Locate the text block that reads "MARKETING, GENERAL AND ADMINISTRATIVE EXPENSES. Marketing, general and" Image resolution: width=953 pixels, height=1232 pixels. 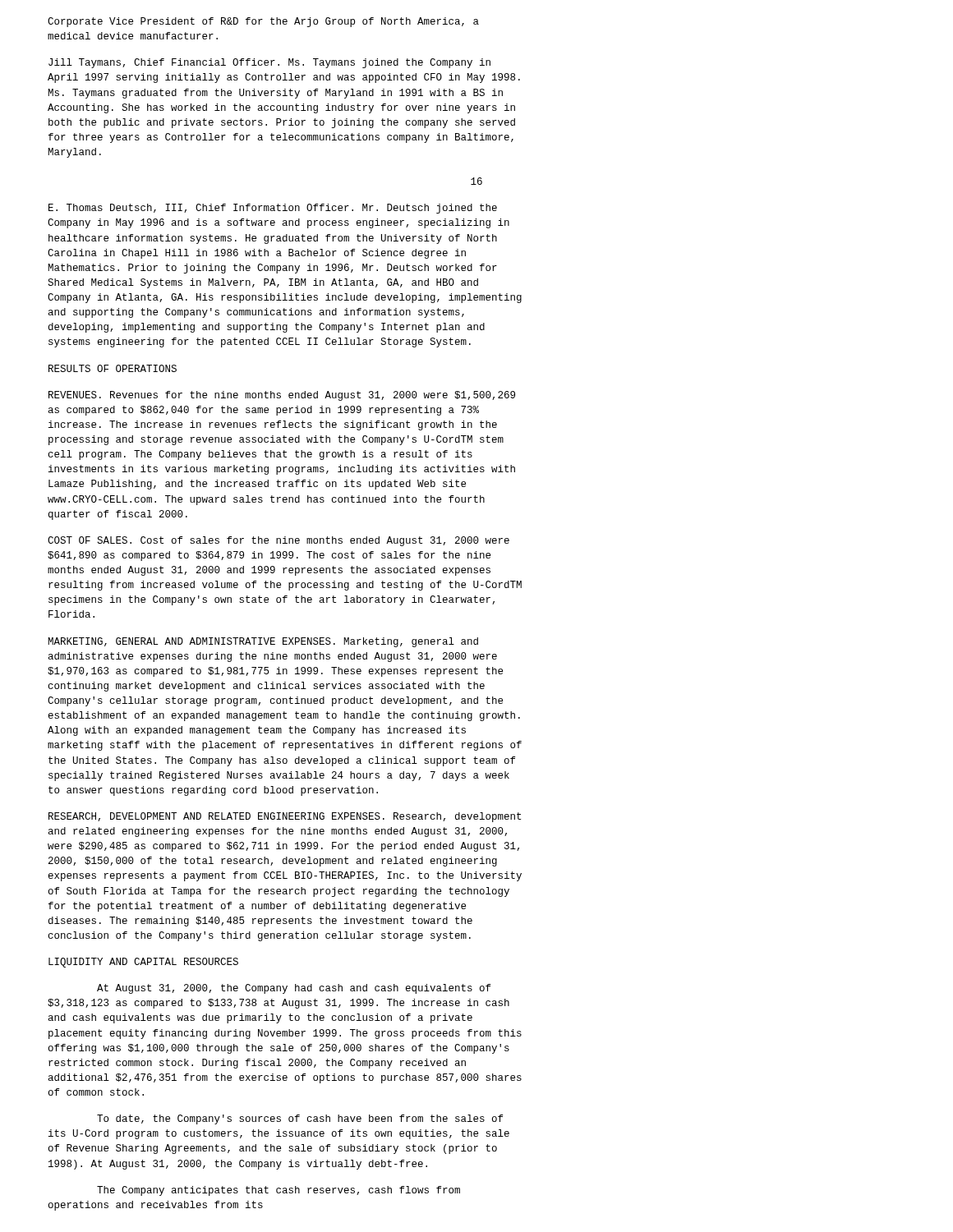coord(285,716)
